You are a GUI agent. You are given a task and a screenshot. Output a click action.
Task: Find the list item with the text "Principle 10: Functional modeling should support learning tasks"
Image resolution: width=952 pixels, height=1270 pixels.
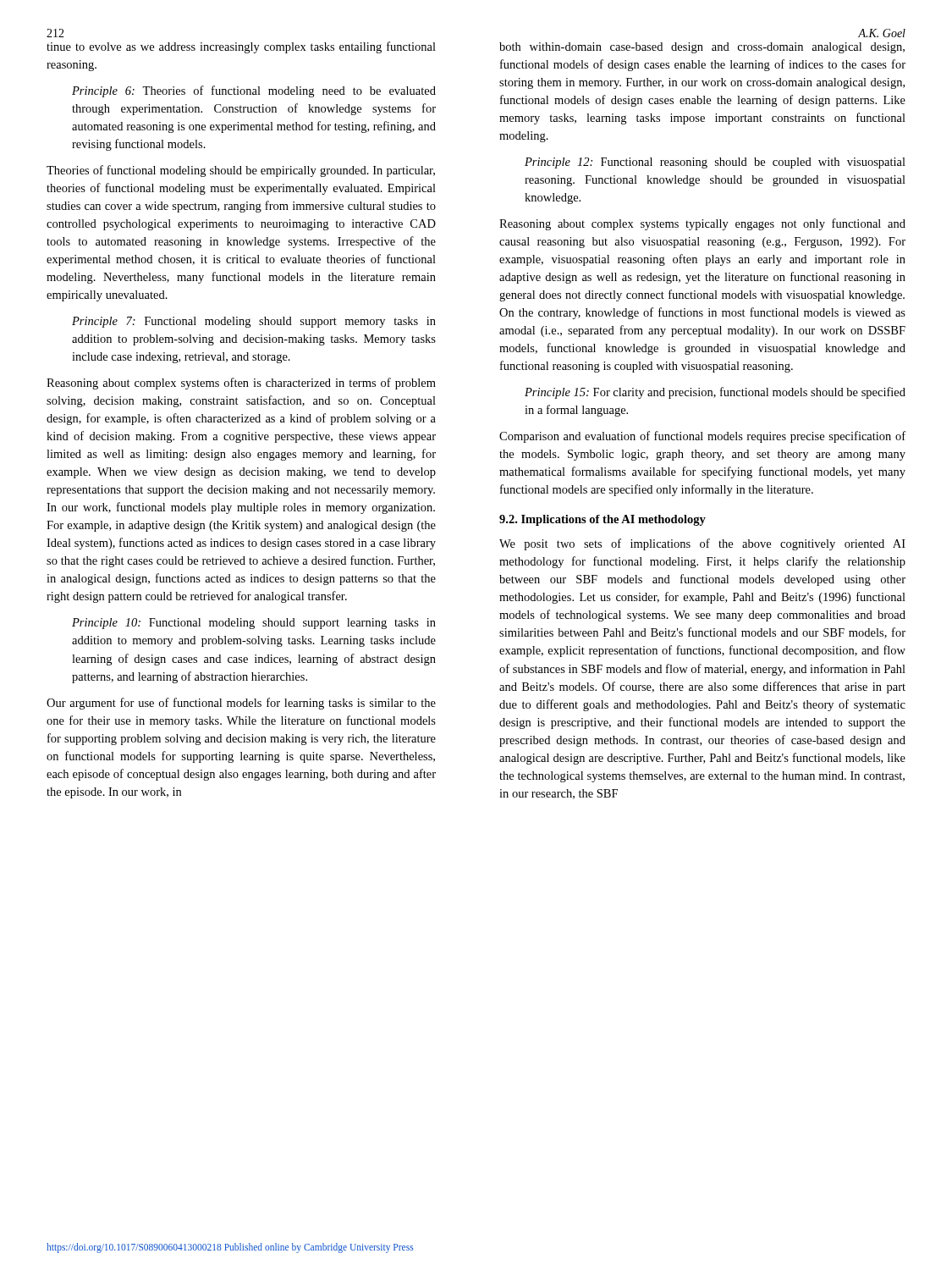pyautogui.click(x=254, y=650)
